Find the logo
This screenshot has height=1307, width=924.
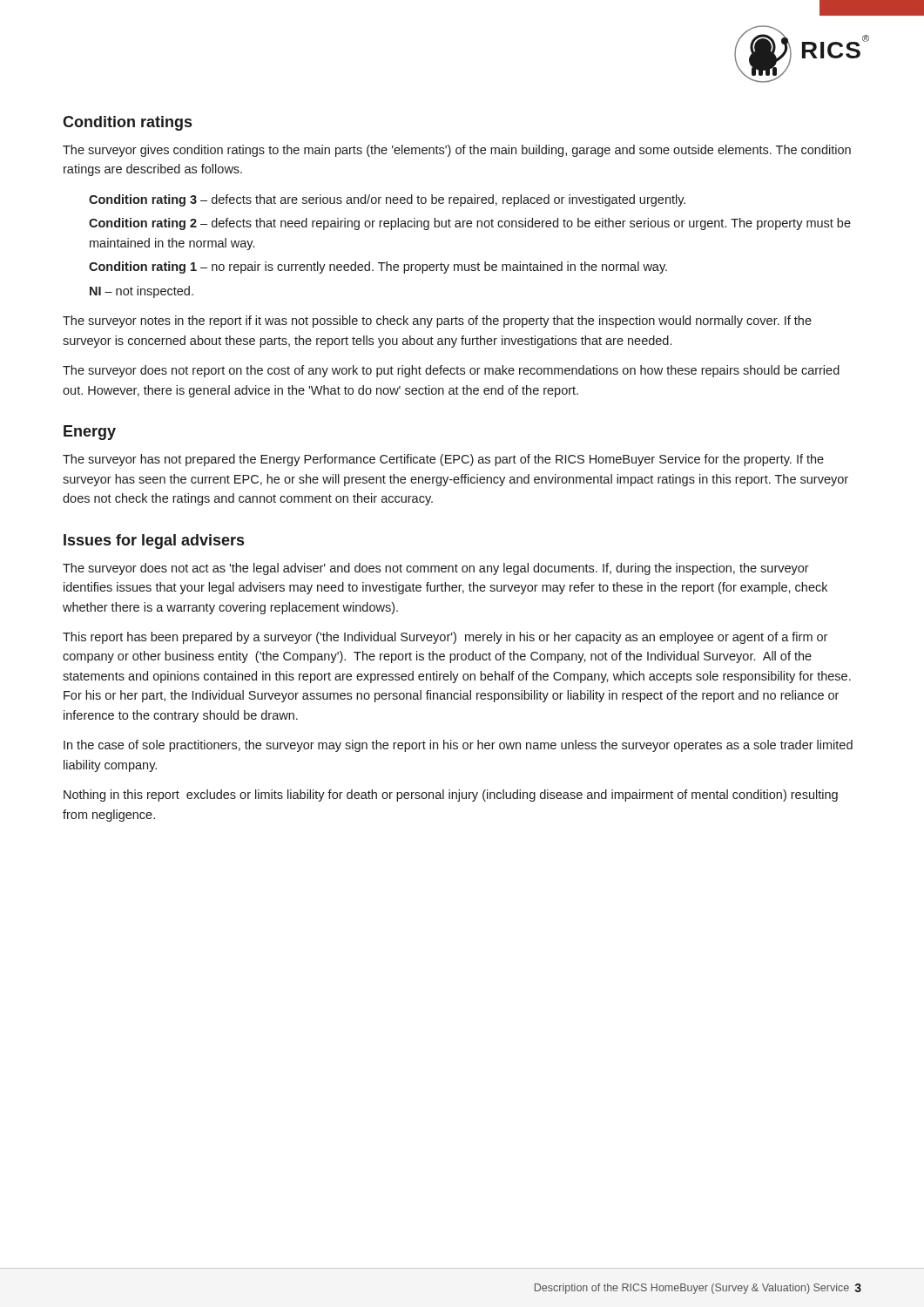[802, 54]
